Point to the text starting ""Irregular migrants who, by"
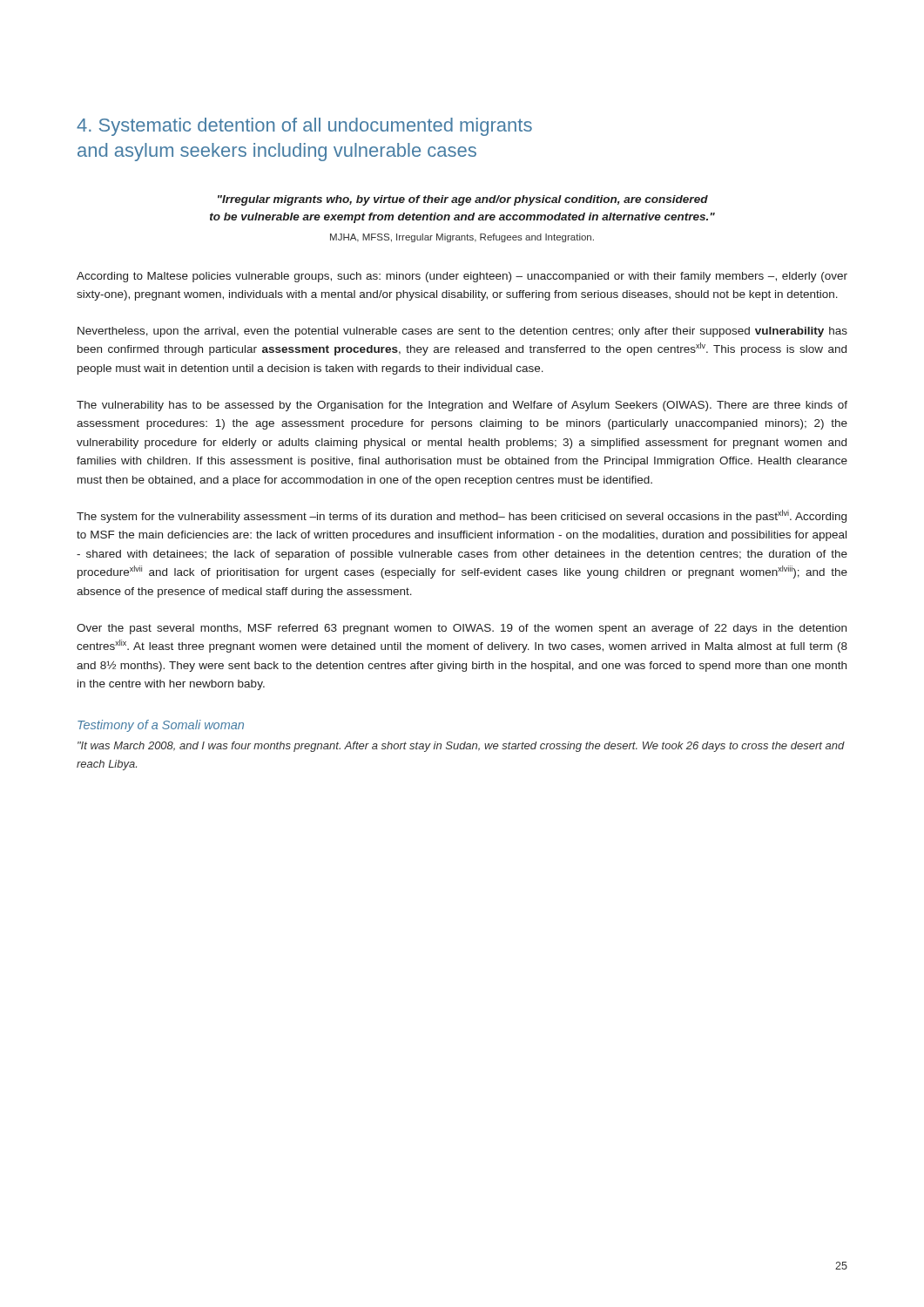The width and height of the screenshot is (924, 1307). pyautogui.click(x=462, y=216)
